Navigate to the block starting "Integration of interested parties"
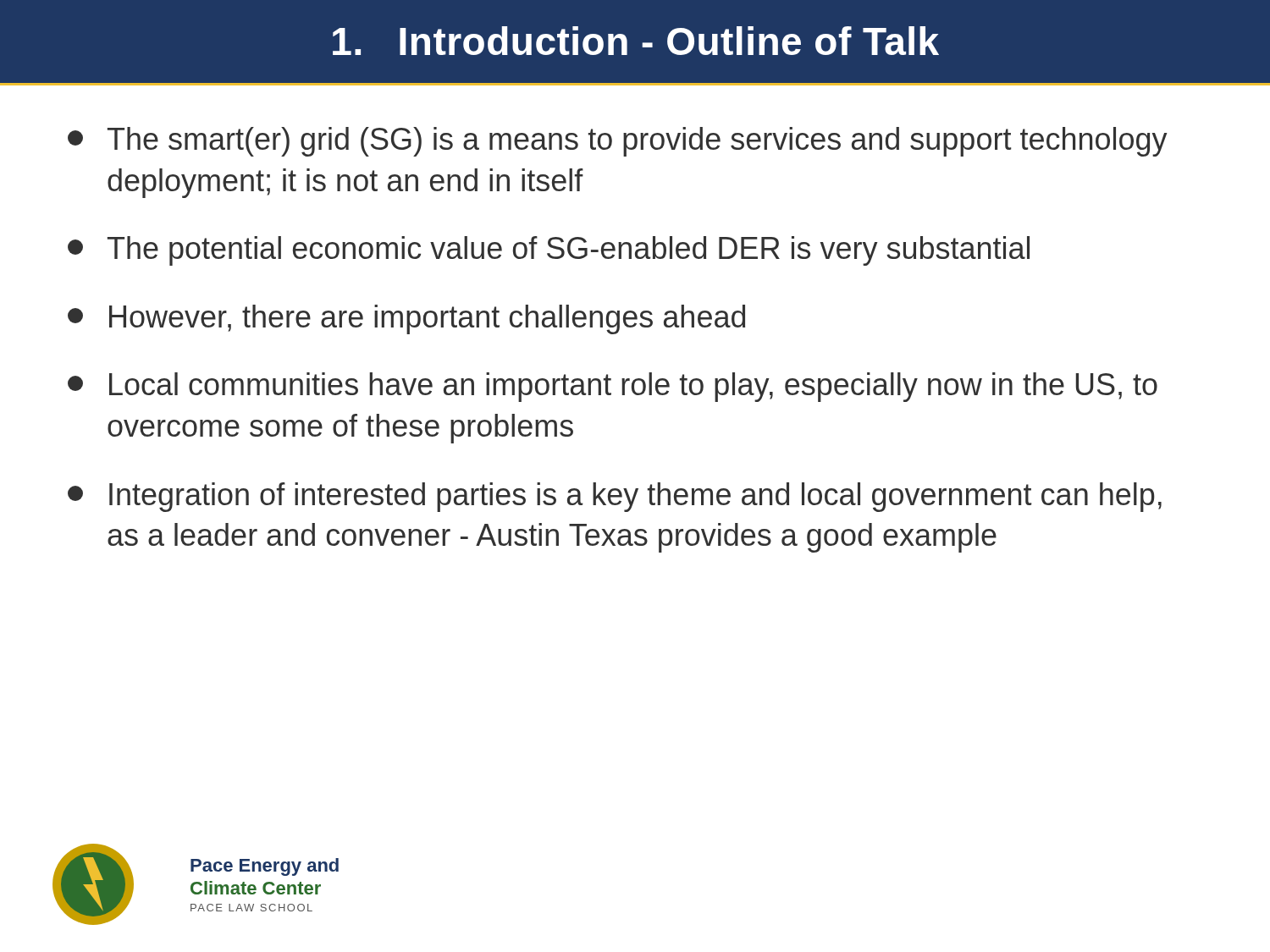Image resolution: width=1270 pixels, height=952 pixels. click(635, 516)
